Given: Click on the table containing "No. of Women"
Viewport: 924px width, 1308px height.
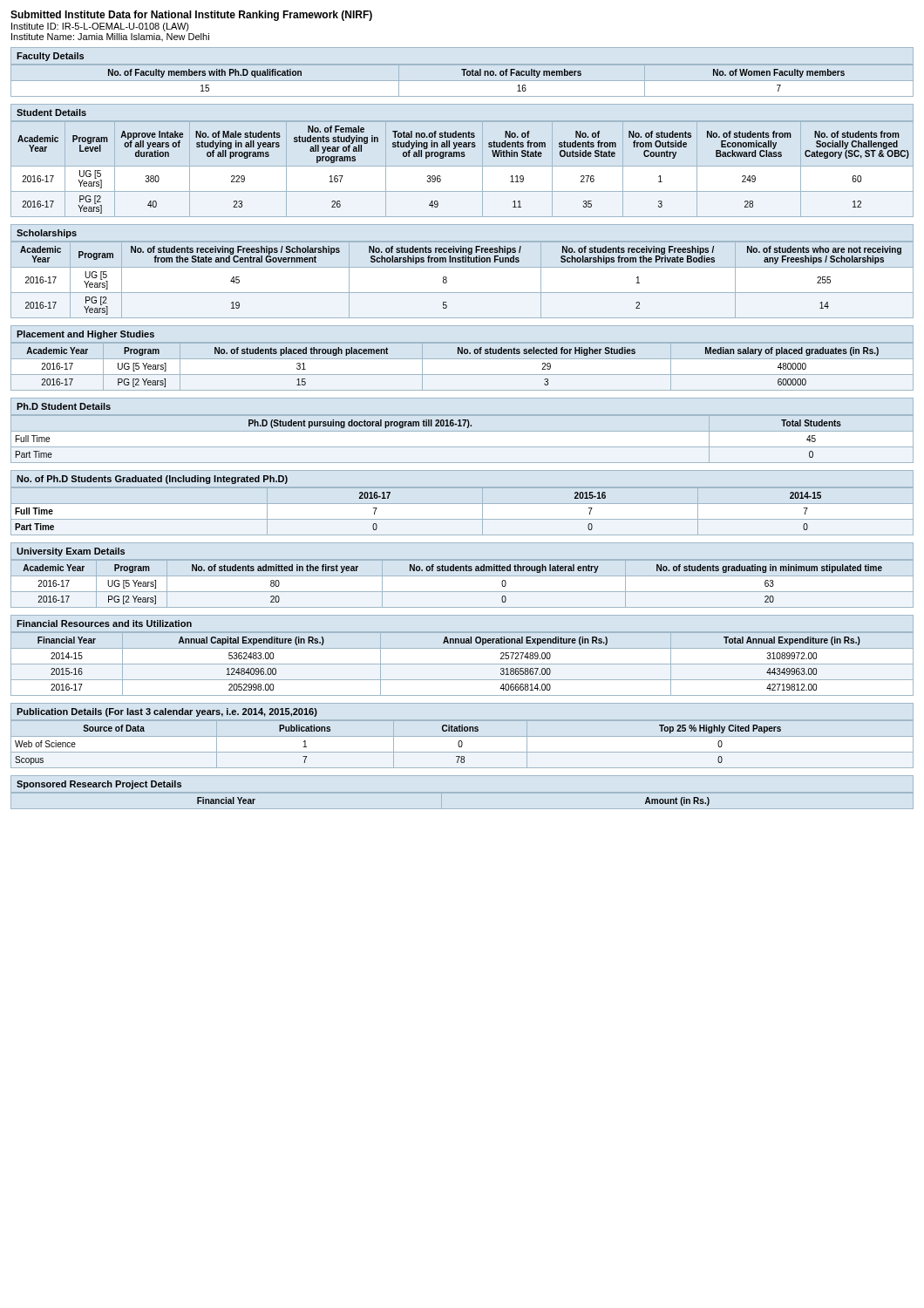Looking at the screenshot, I should click(462, 81).
